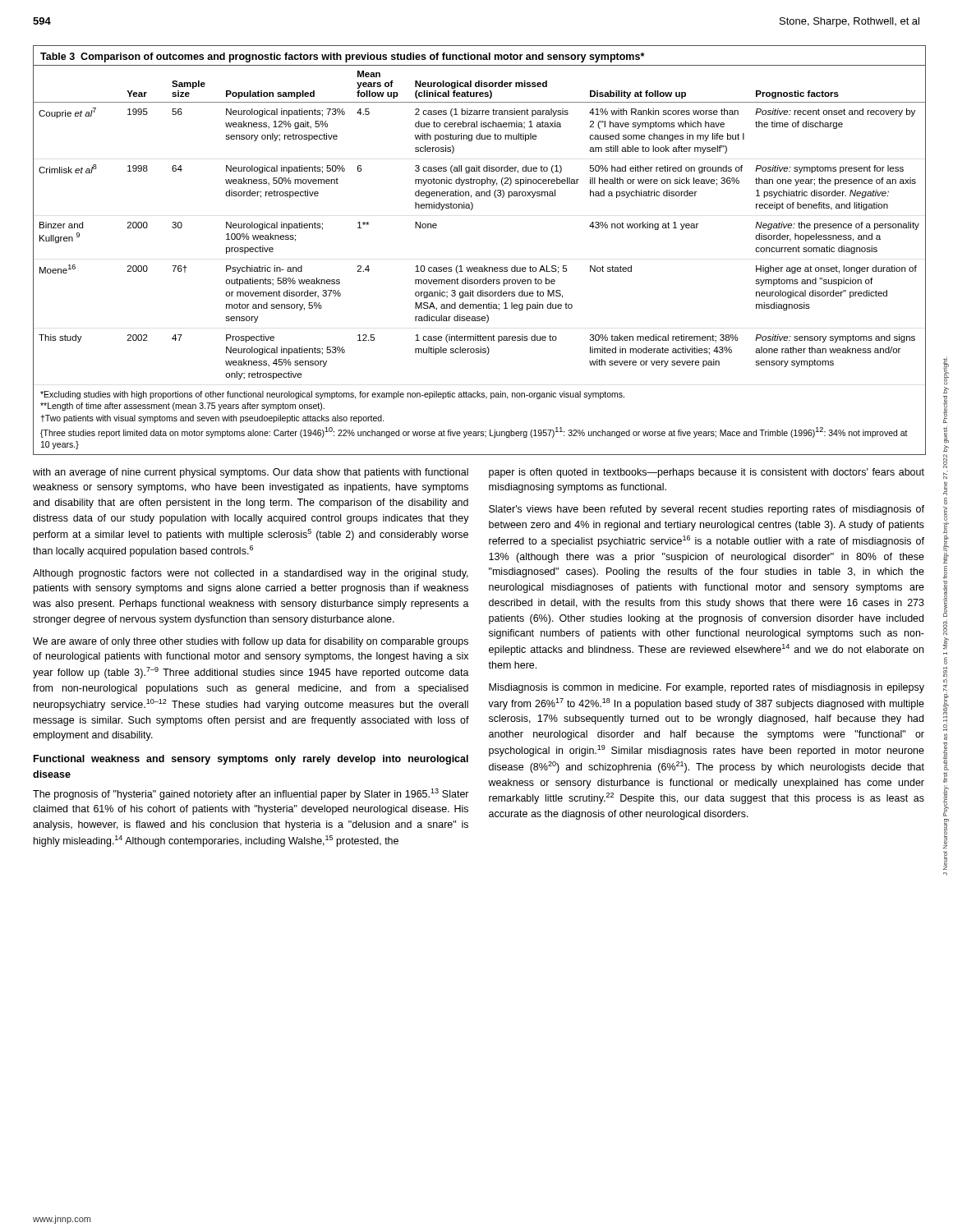Click on the block starting "Slater's views have been refuted by several"
This screenshot has width=953, height=1232.
[x=706, y=587]
